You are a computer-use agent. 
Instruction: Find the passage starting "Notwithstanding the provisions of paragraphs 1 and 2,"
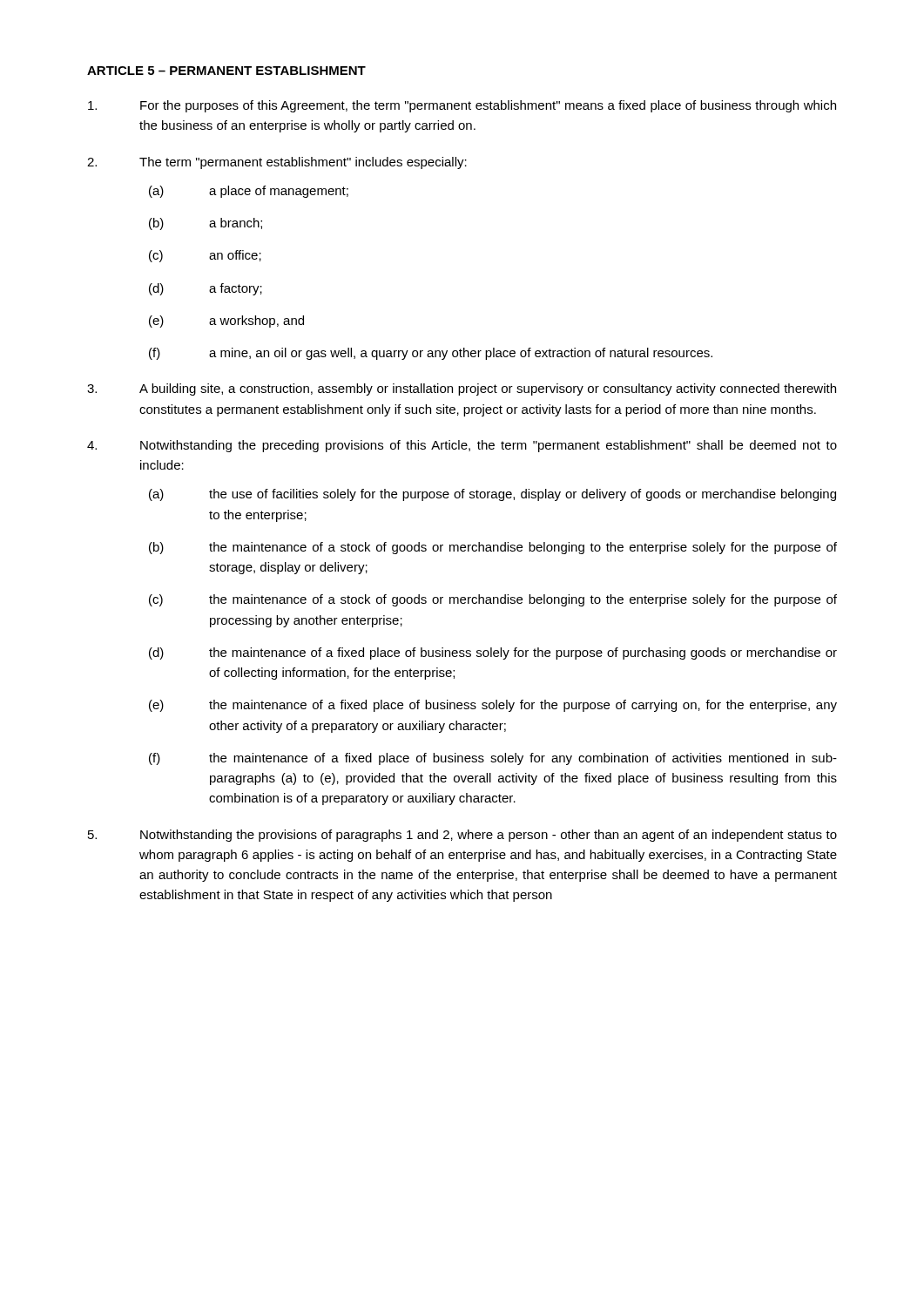point(462,864)
